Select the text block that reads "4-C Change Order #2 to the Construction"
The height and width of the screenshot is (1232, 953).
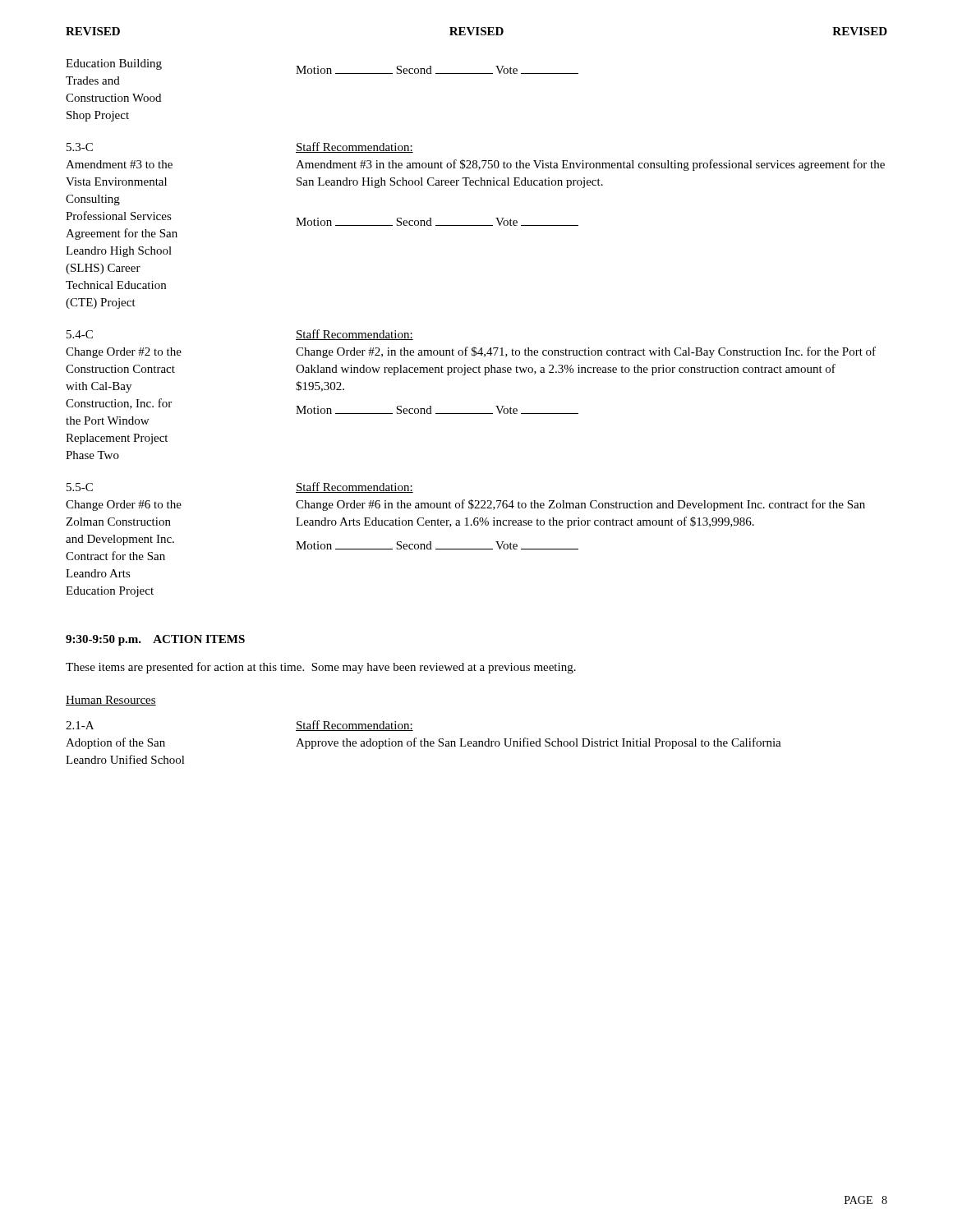(83, 336)
